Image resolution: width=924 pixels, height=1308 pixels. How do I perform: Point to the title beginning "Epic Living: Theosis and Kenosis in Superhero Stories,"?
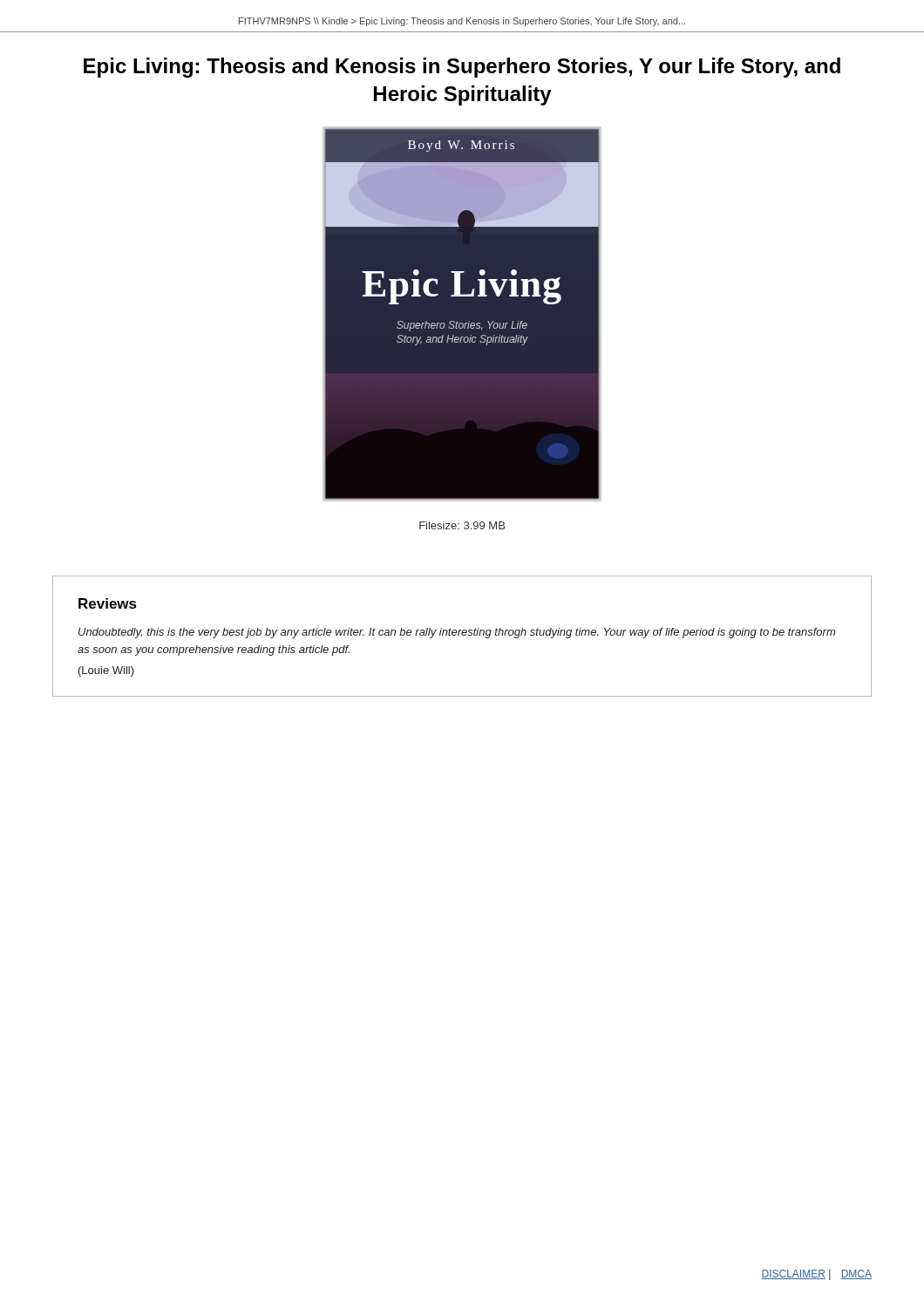tap(462, 81)
